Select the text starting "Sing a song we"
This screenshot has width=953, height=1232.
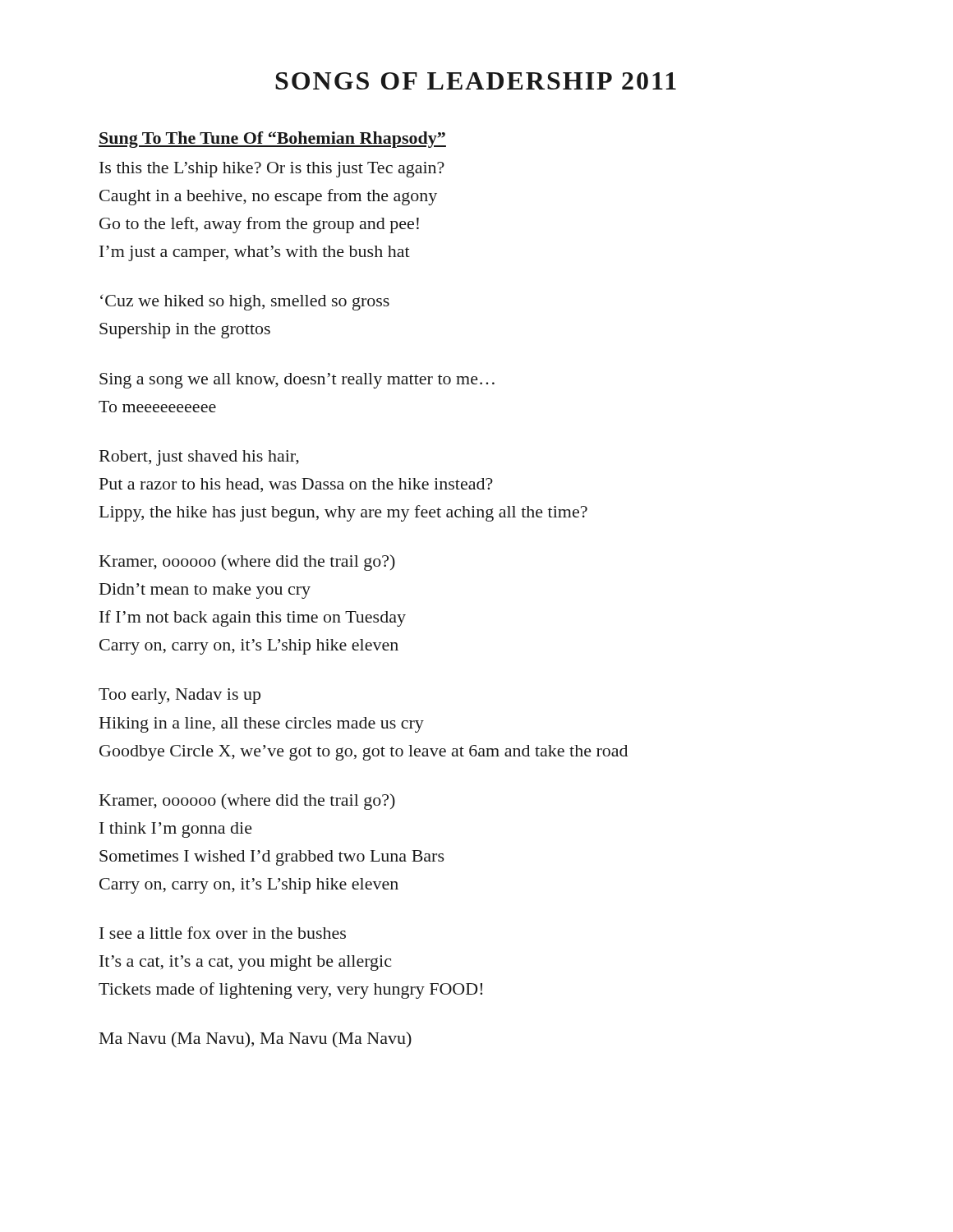click(476, 392)
